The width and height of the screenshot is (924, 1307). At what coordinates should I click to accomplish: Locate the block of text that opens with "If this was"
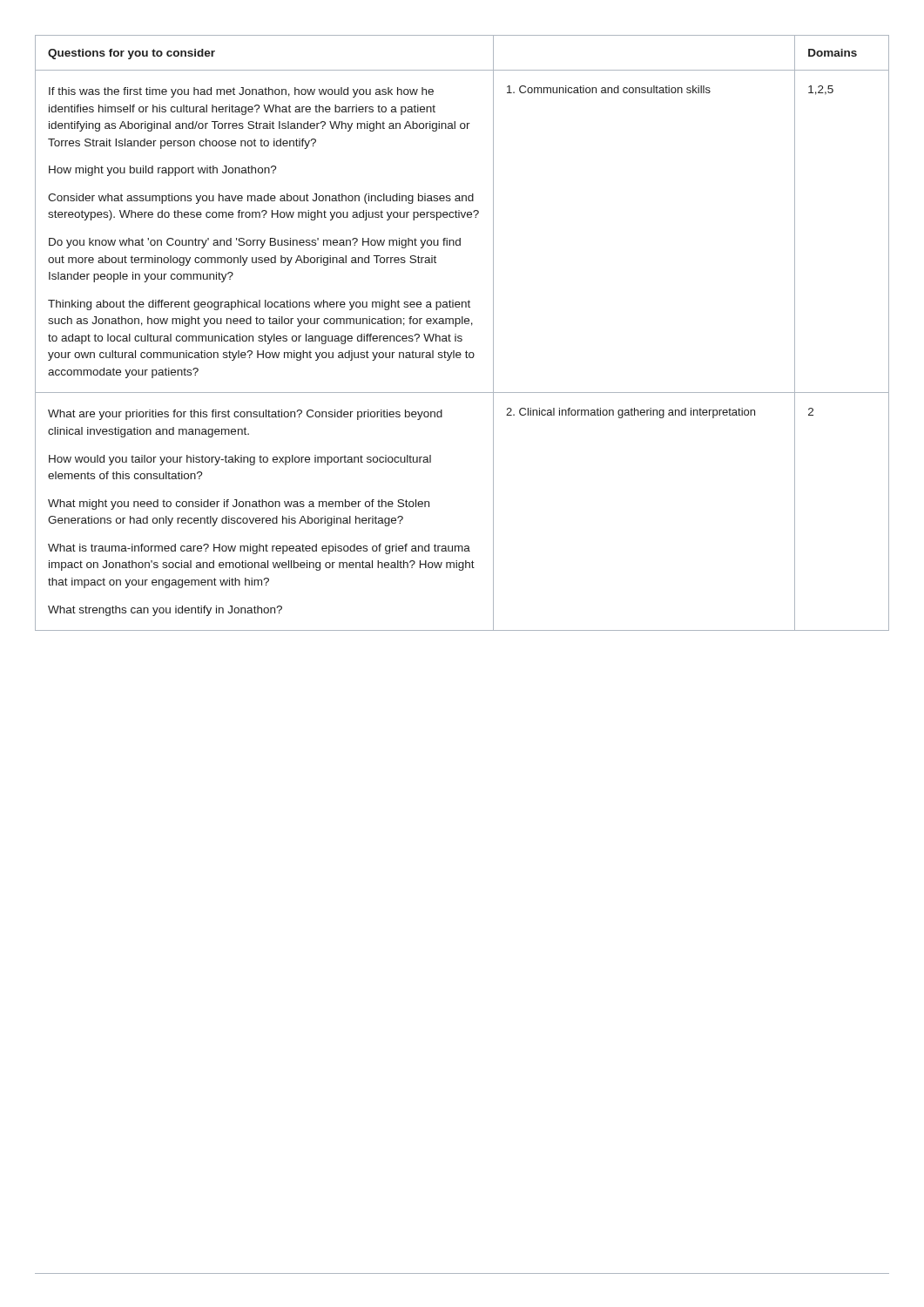tap(264, 232)
